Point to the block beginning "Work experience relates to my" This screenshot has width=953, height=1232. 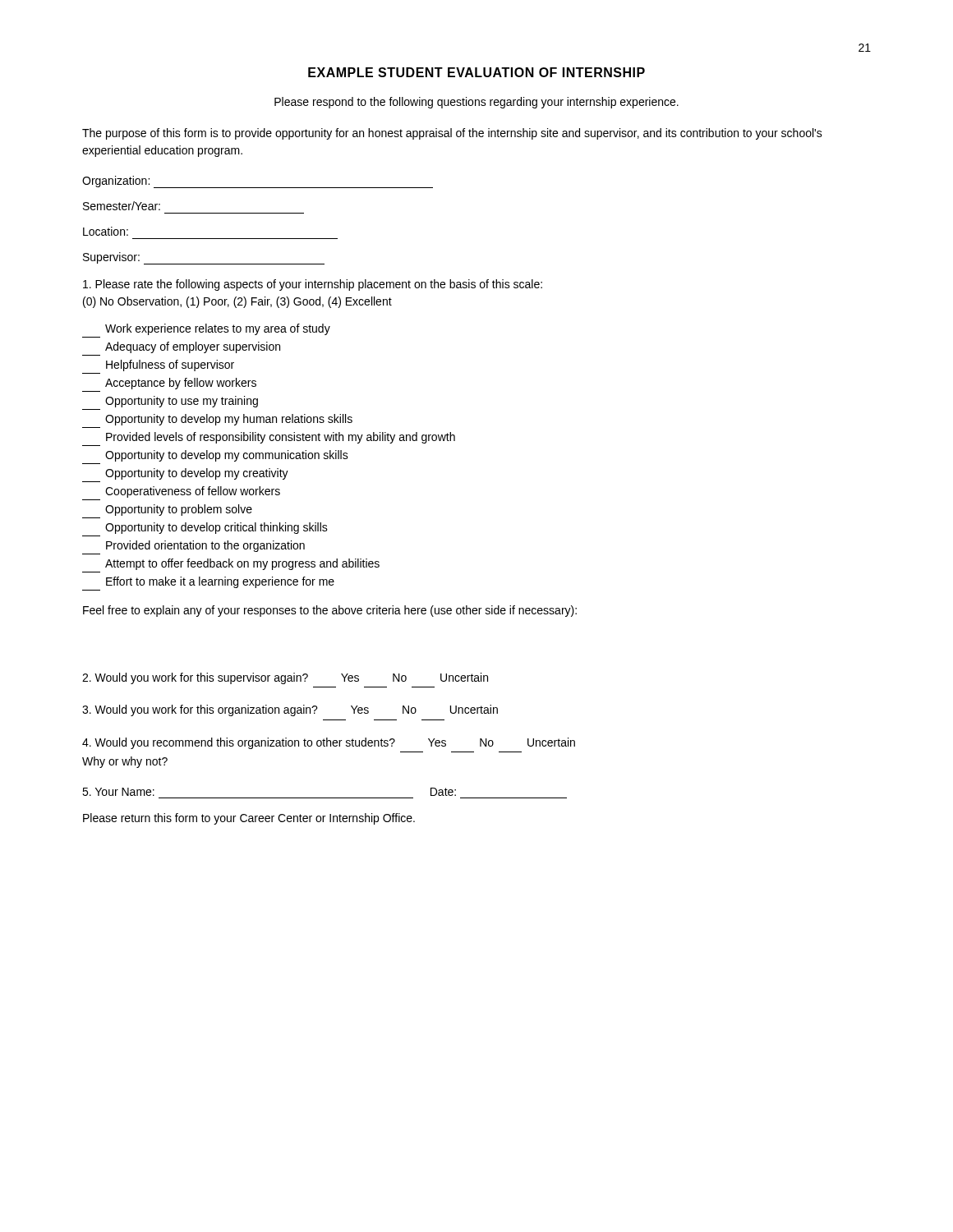point(206,329)
